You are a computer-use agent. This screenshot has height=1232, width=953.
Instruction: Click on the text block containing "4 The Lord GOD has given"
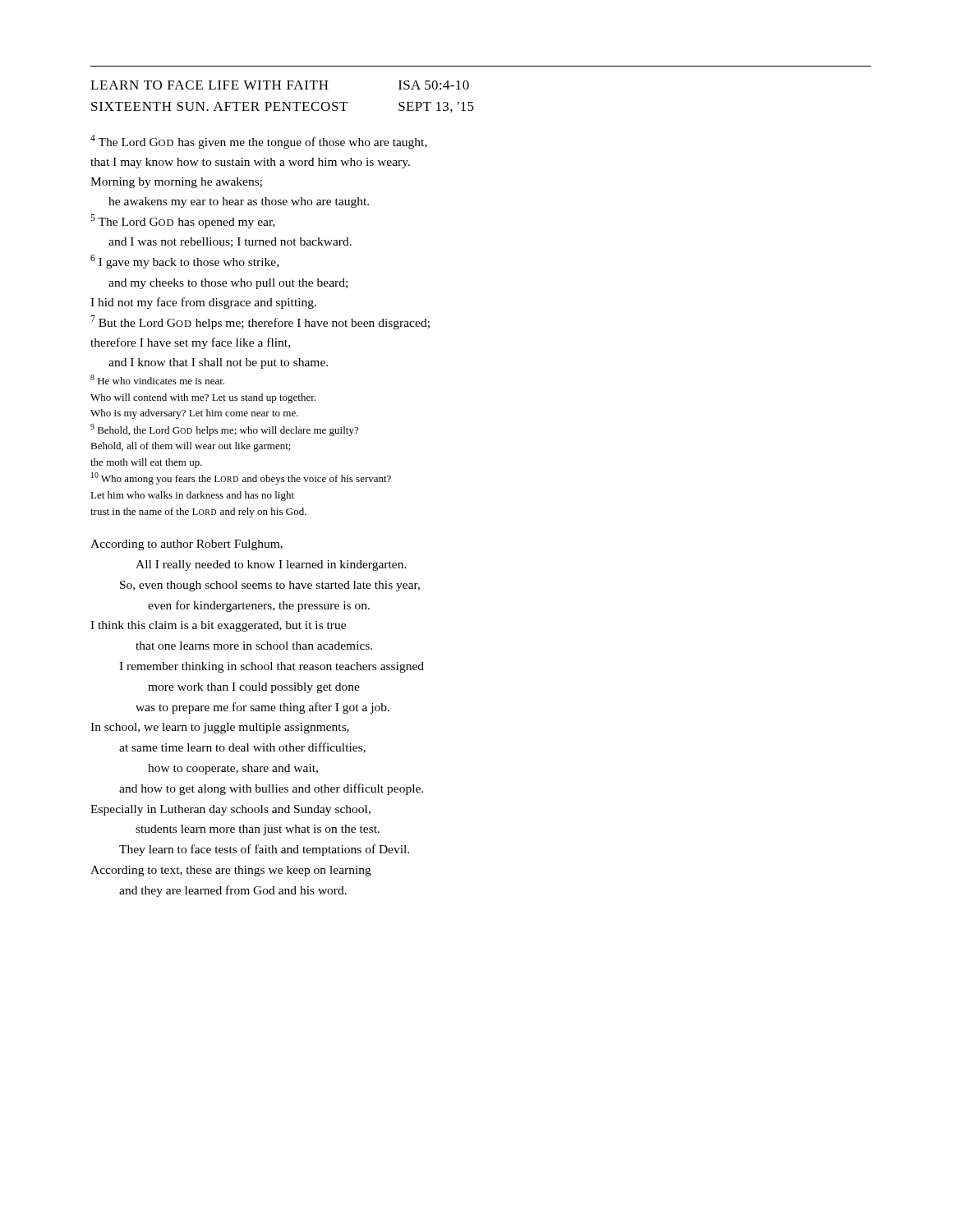click(x=259, y=142)
